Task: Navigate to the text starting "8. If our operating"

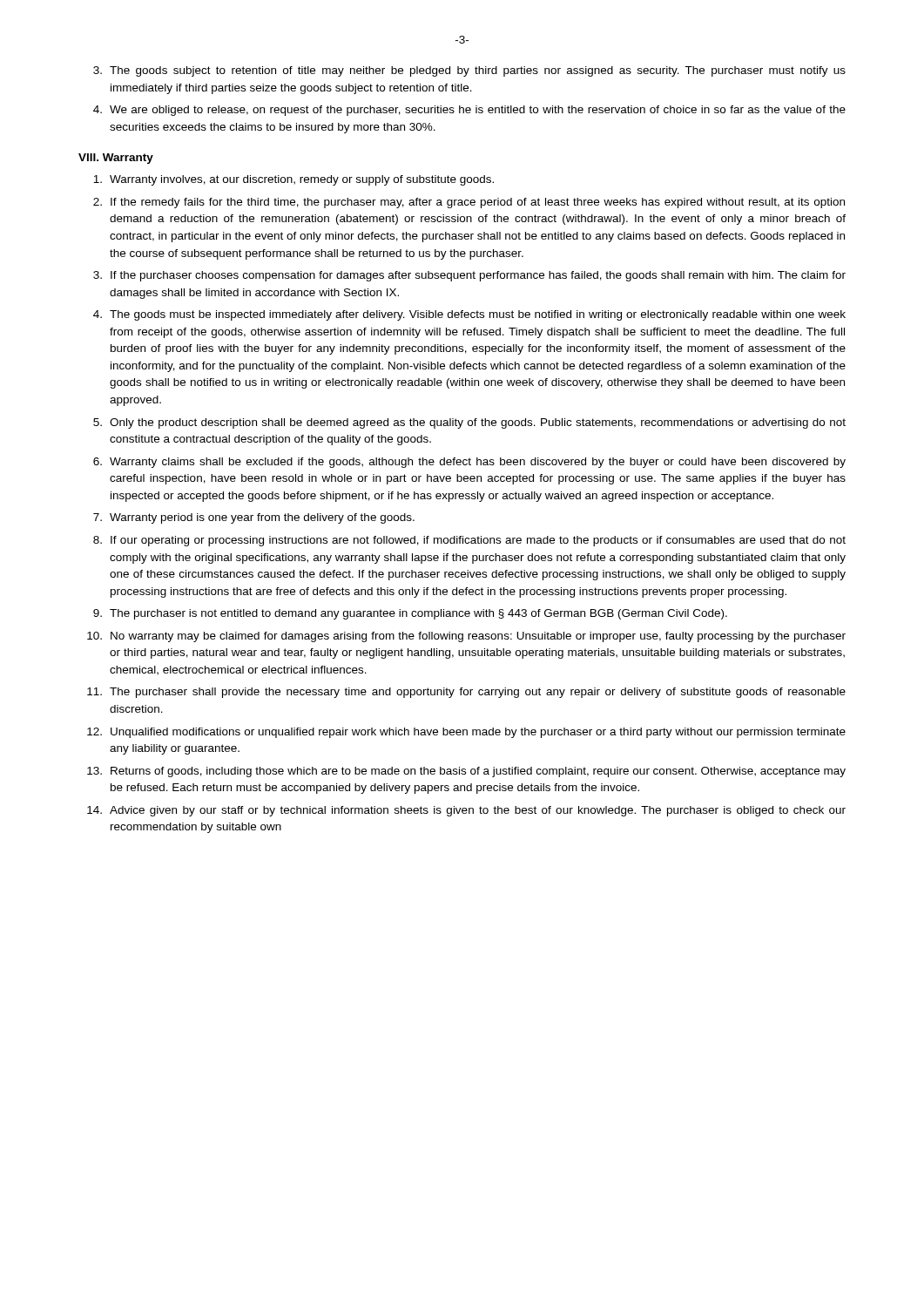Action: [462, 566]
